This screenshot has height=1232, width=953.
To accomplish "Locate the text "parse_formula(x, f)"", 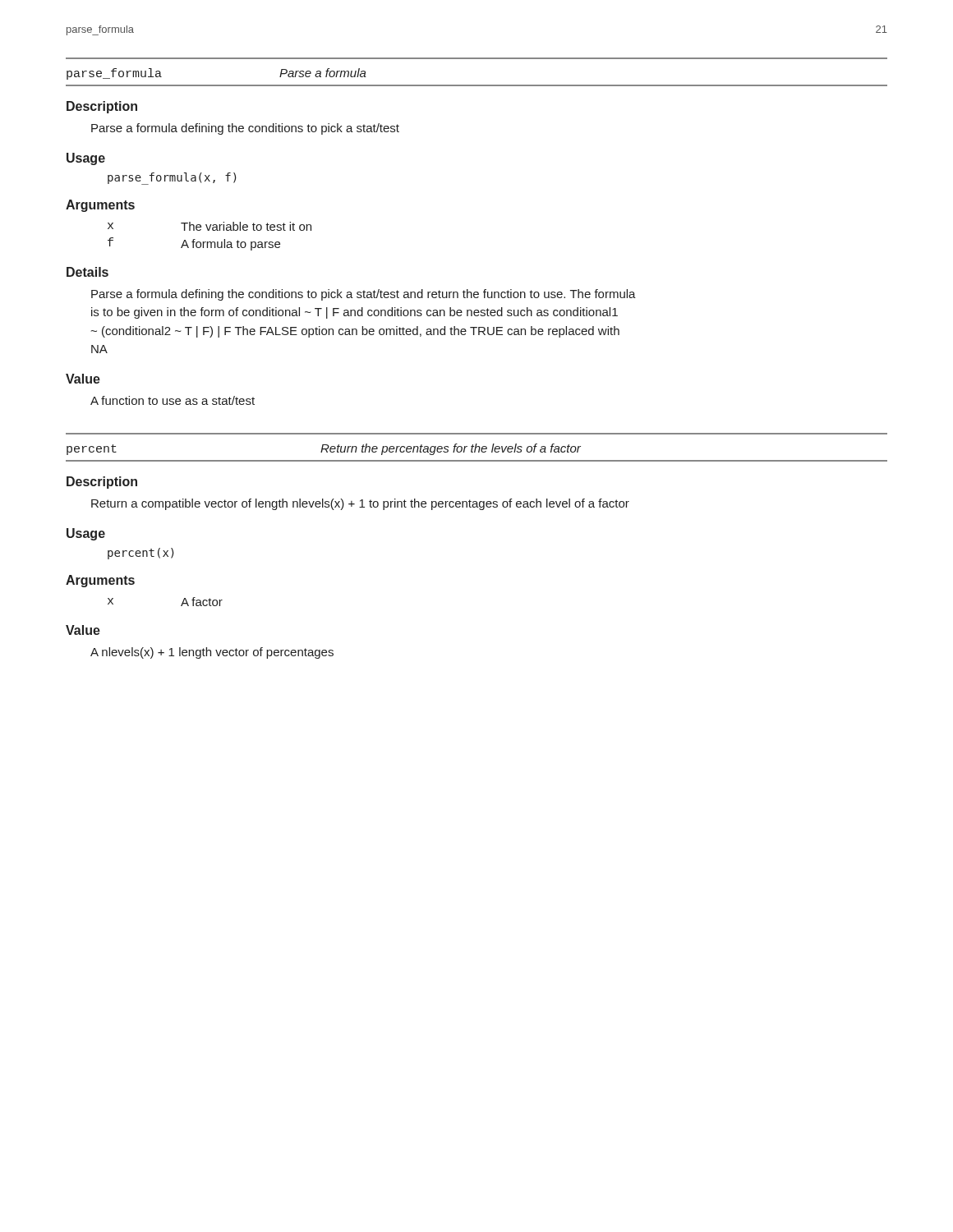I will [173, 177].
